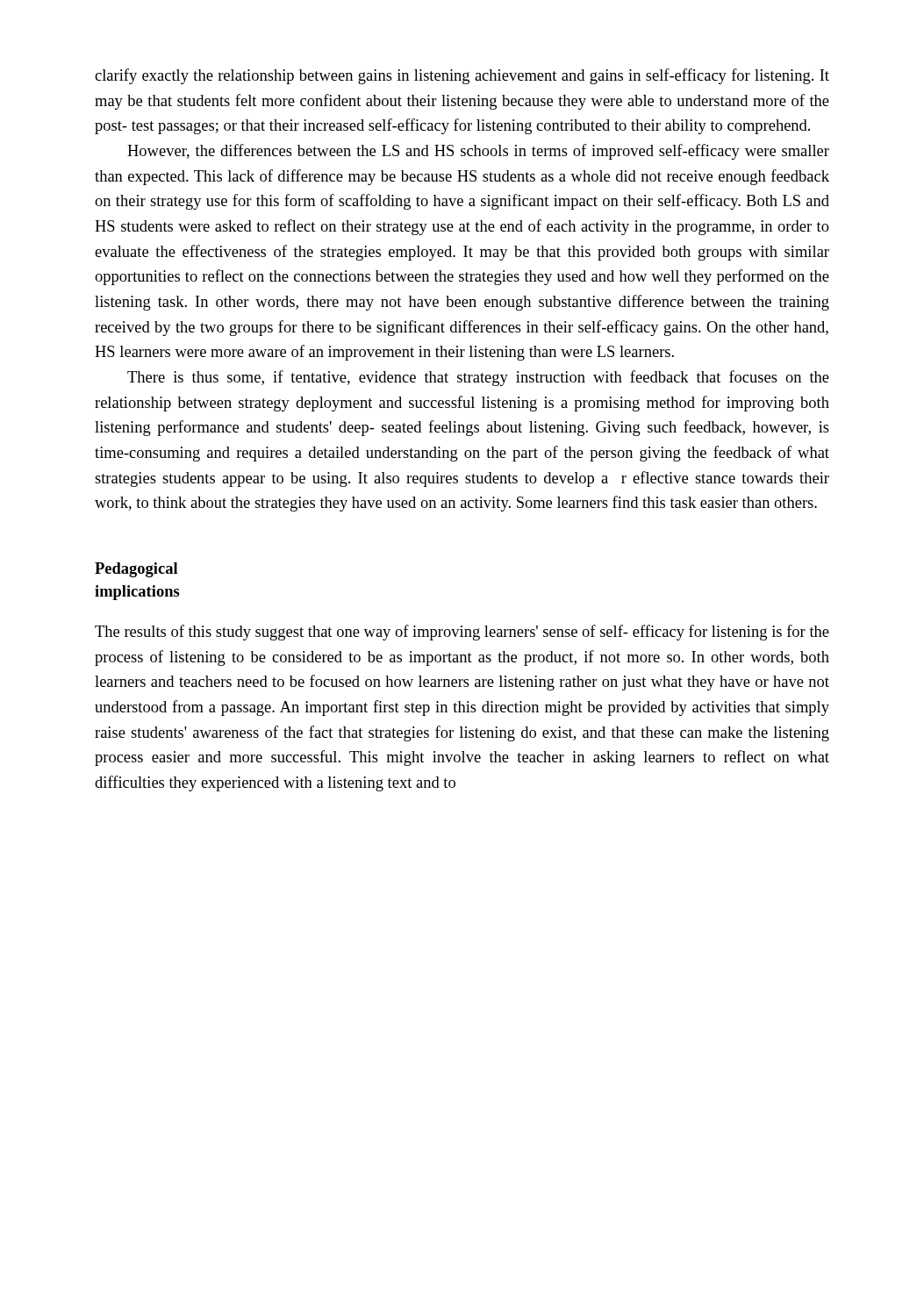Locate the text block starting "The results of this study suggest that"

462,707
